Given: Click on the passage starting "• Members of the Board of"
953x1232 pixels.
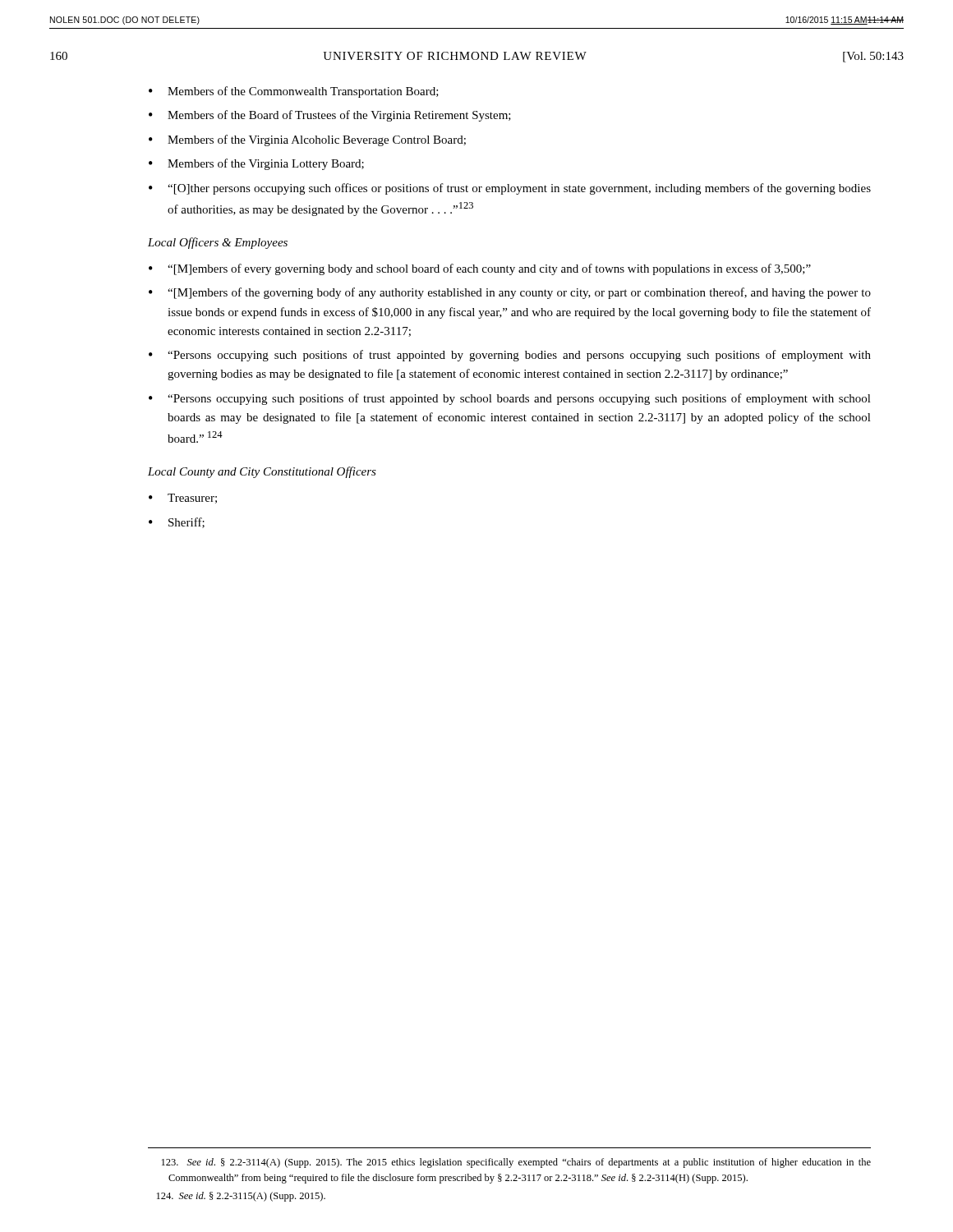Looking at the screenshot, I should coord(330,116).
